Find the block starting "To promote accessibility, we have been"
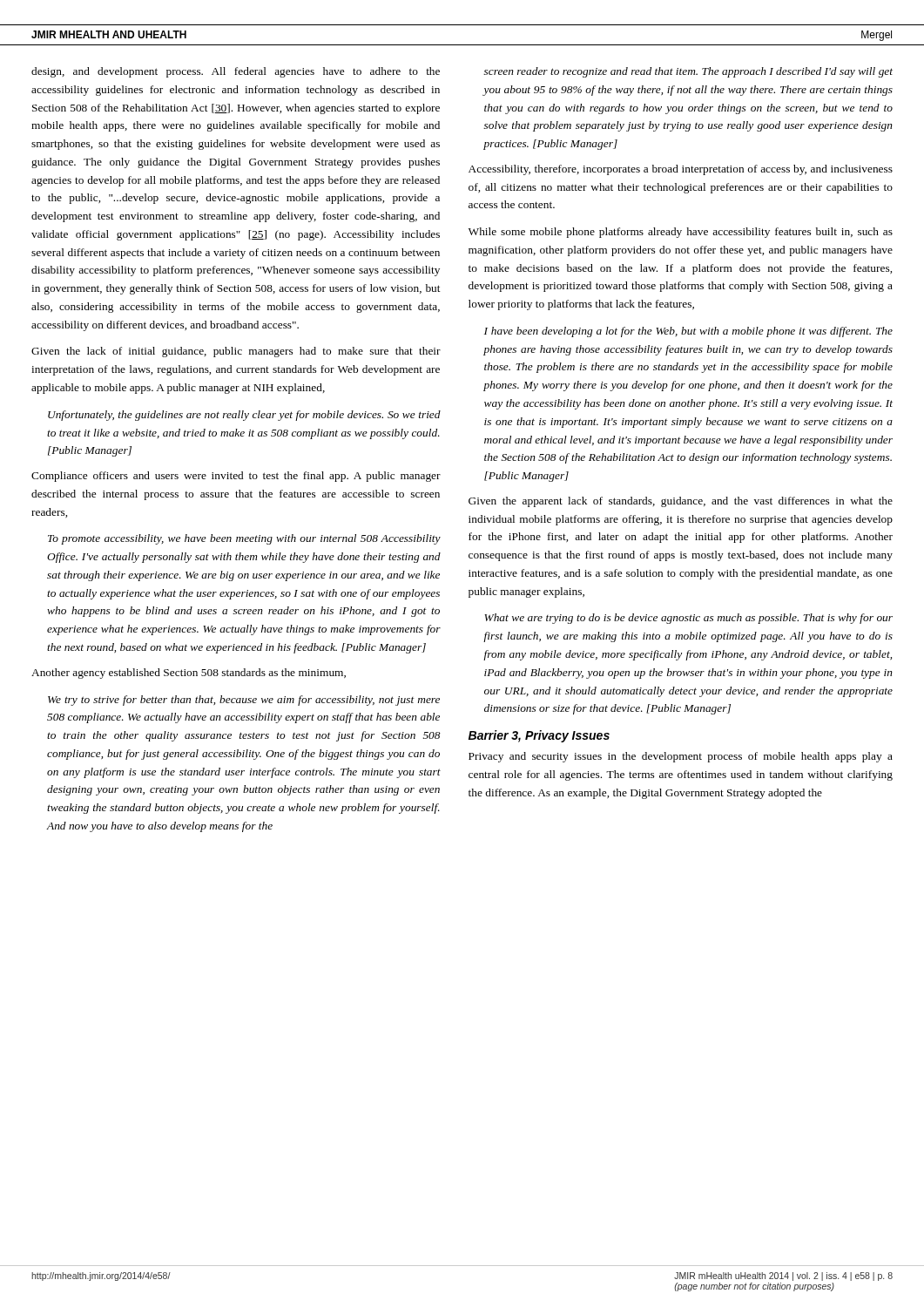The image size is (924, 1307). pyautogui.click(x=244, y=593)
